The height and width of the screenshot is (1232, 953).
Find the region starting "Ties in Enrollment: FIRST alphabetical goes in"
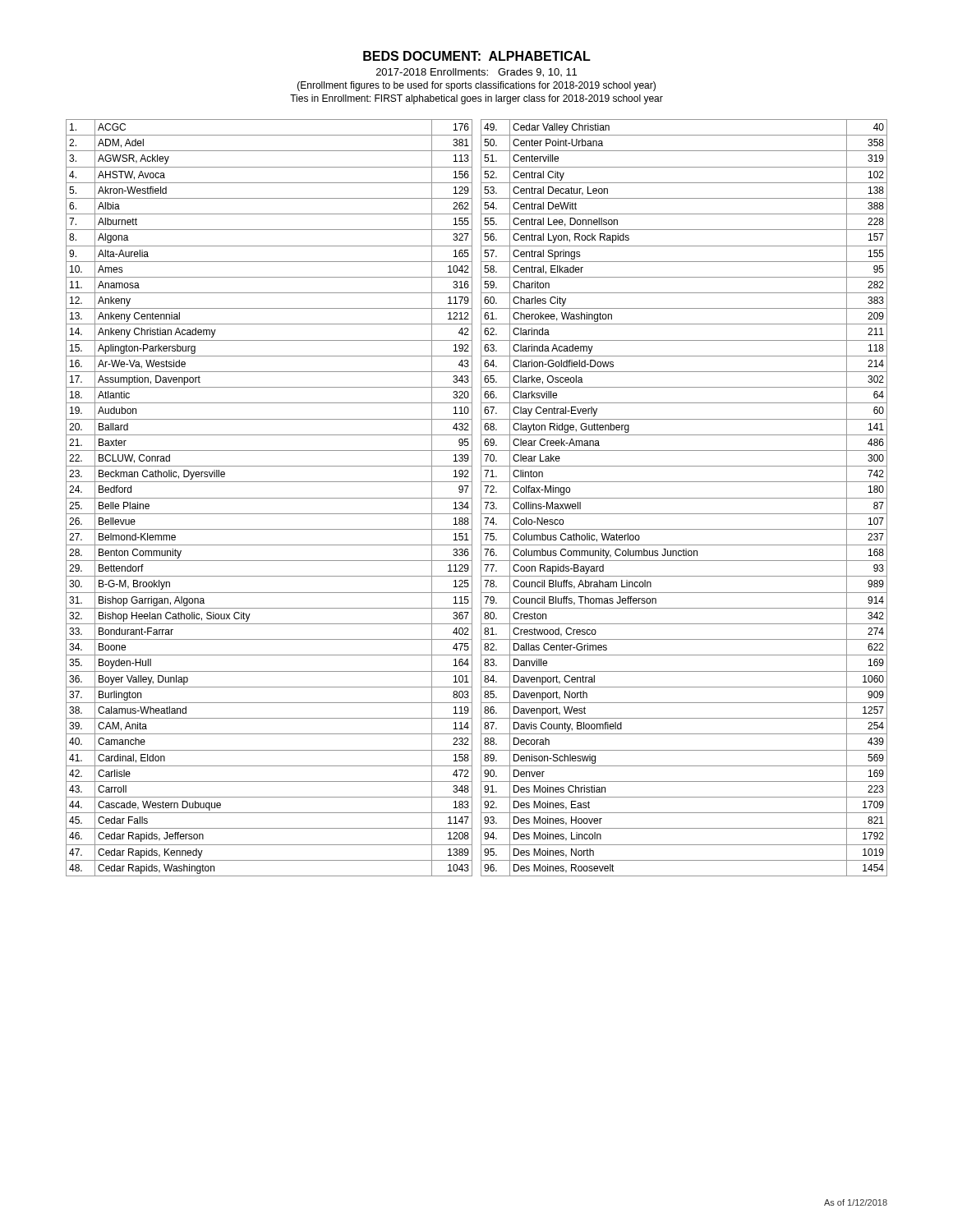tap(476, 99)
